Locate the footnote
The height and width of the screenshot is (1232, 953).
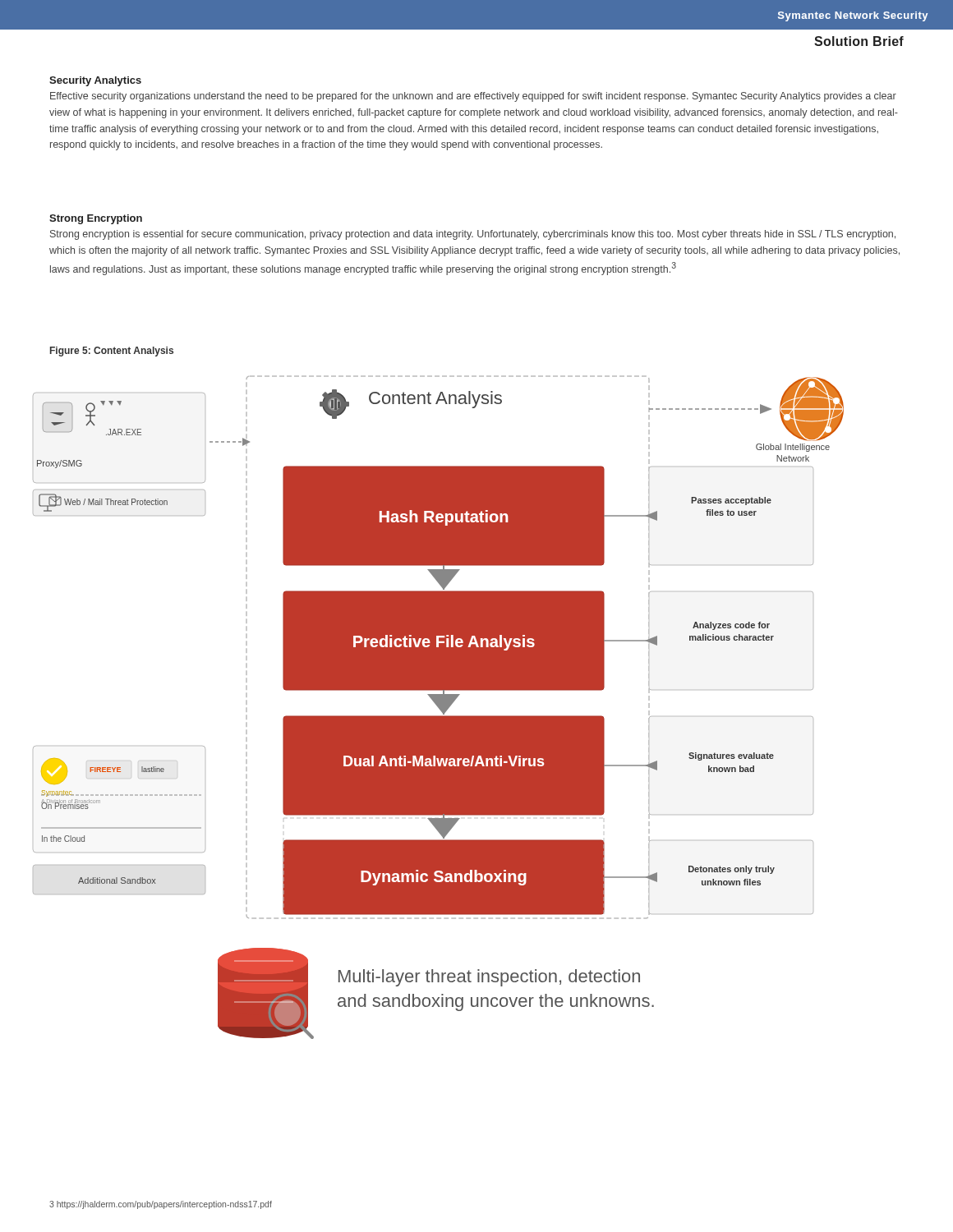(x=161, y=1204)
